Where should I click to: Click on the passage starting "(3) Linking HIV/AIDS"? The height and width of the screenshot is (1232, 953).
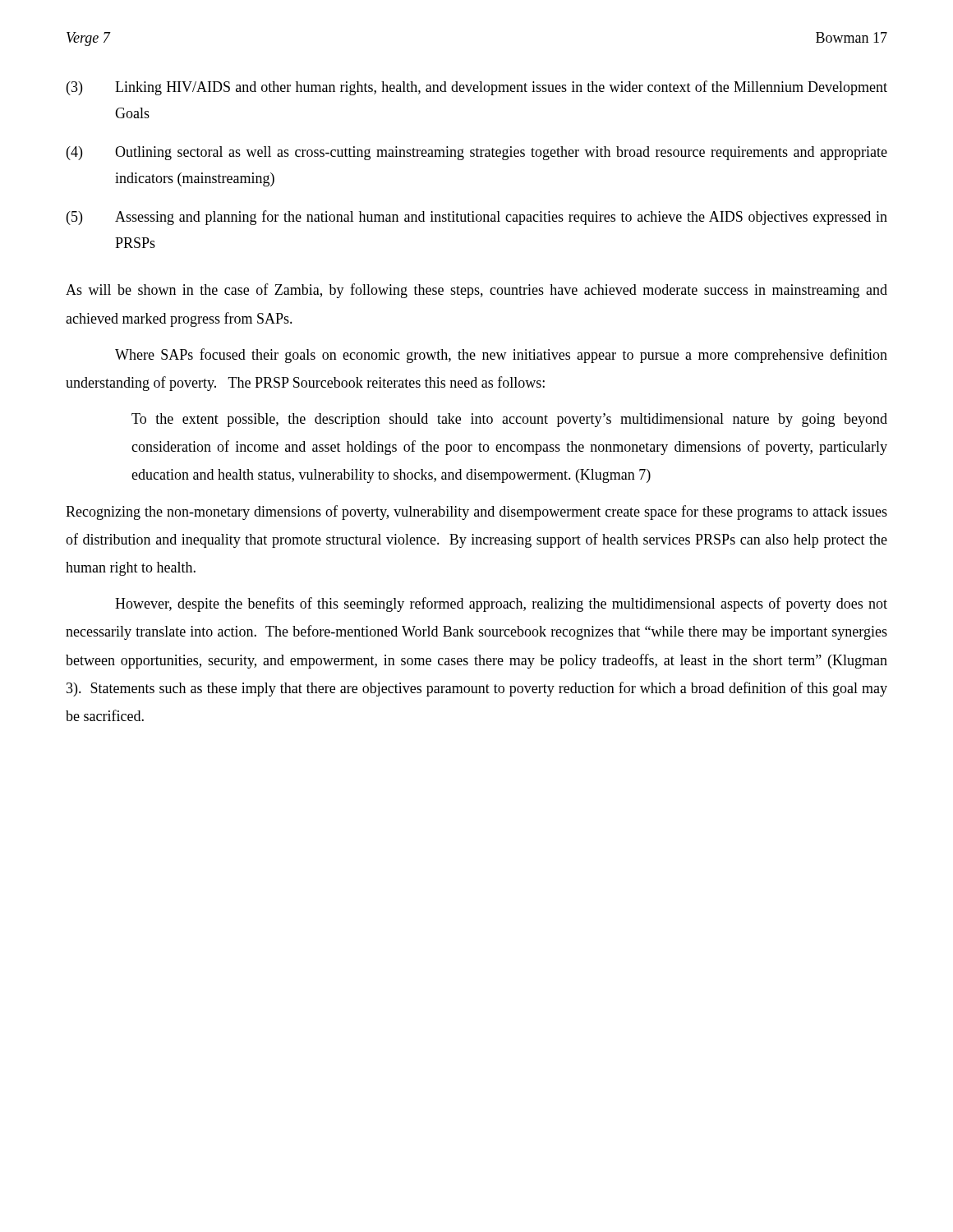(x=476, y=101)
